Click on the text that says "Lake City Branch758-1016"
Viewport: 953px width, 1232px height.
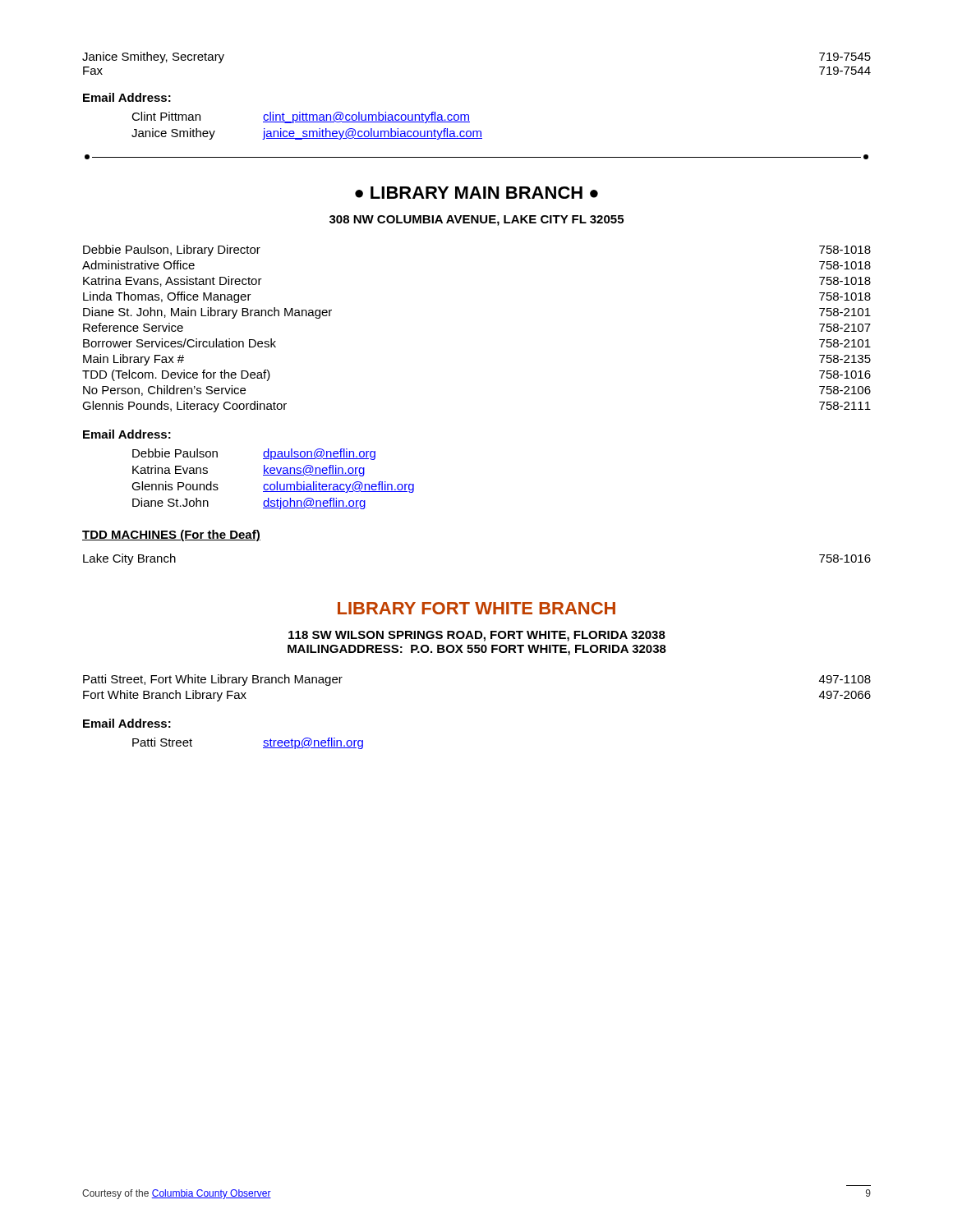click(129, 559)
